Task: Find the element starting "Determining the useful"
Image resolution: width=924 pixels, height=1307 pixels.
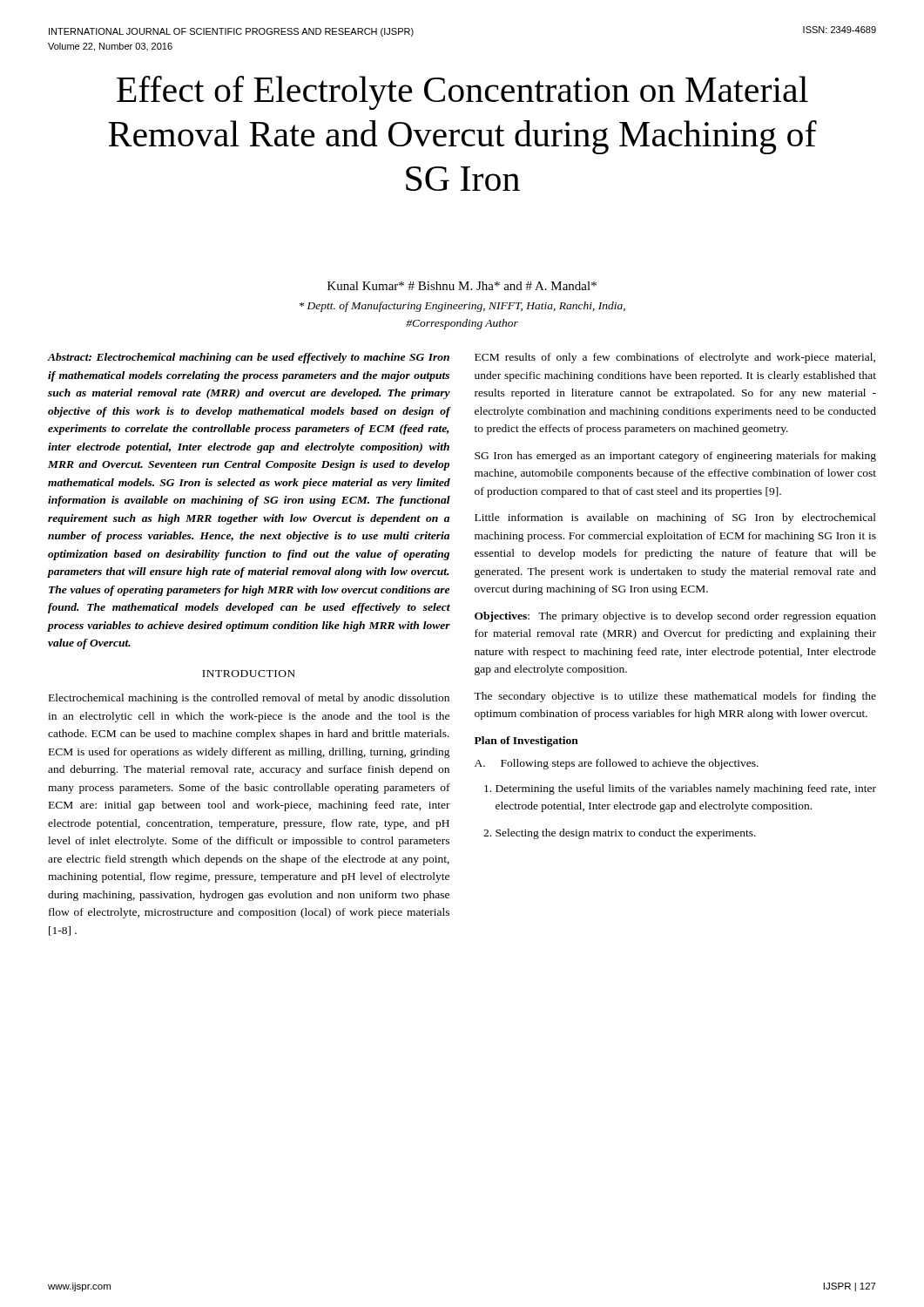Action: 686,797
